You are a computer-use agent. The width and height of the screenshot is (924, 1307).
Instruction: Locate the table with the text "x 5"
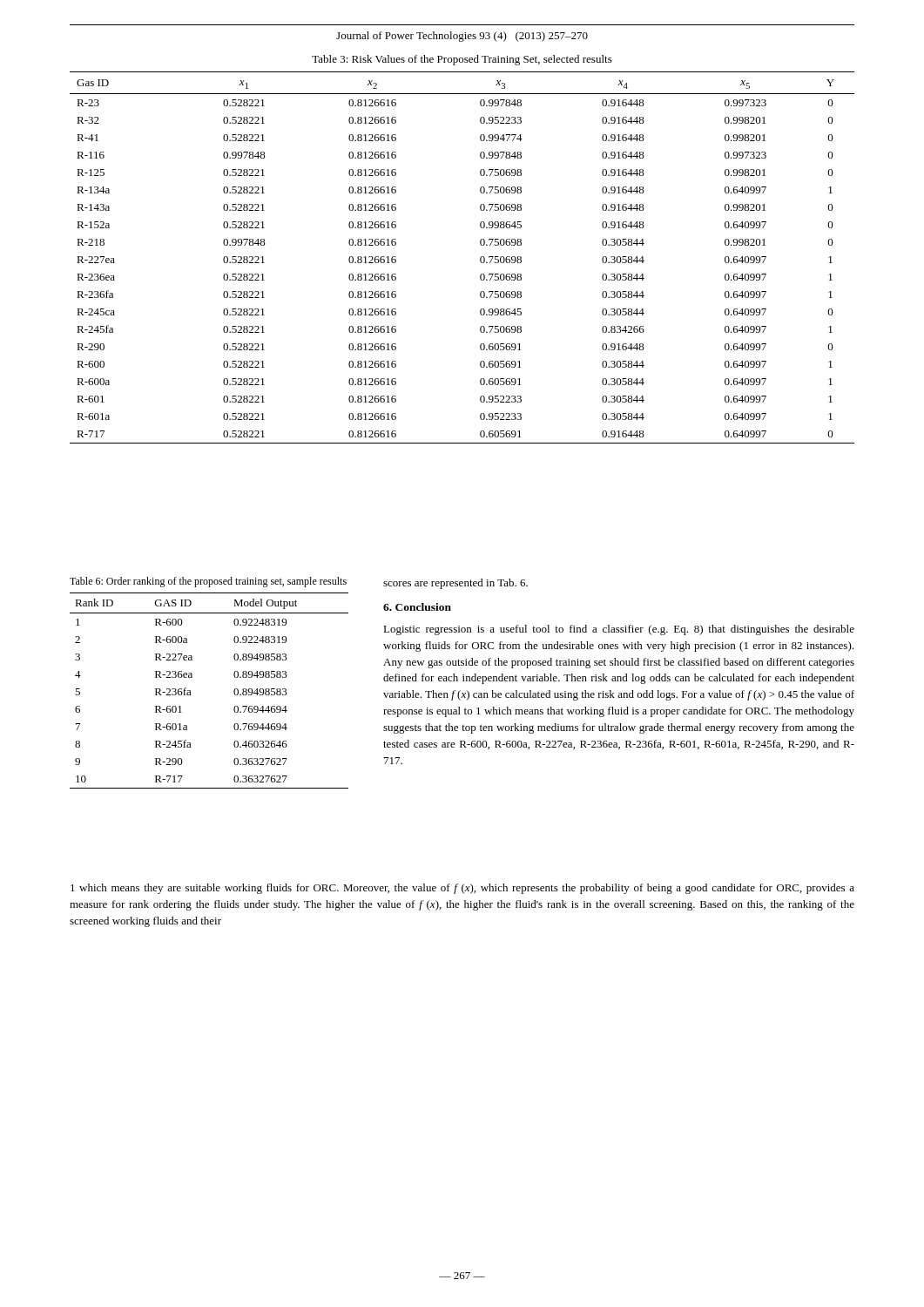point(462,259)
